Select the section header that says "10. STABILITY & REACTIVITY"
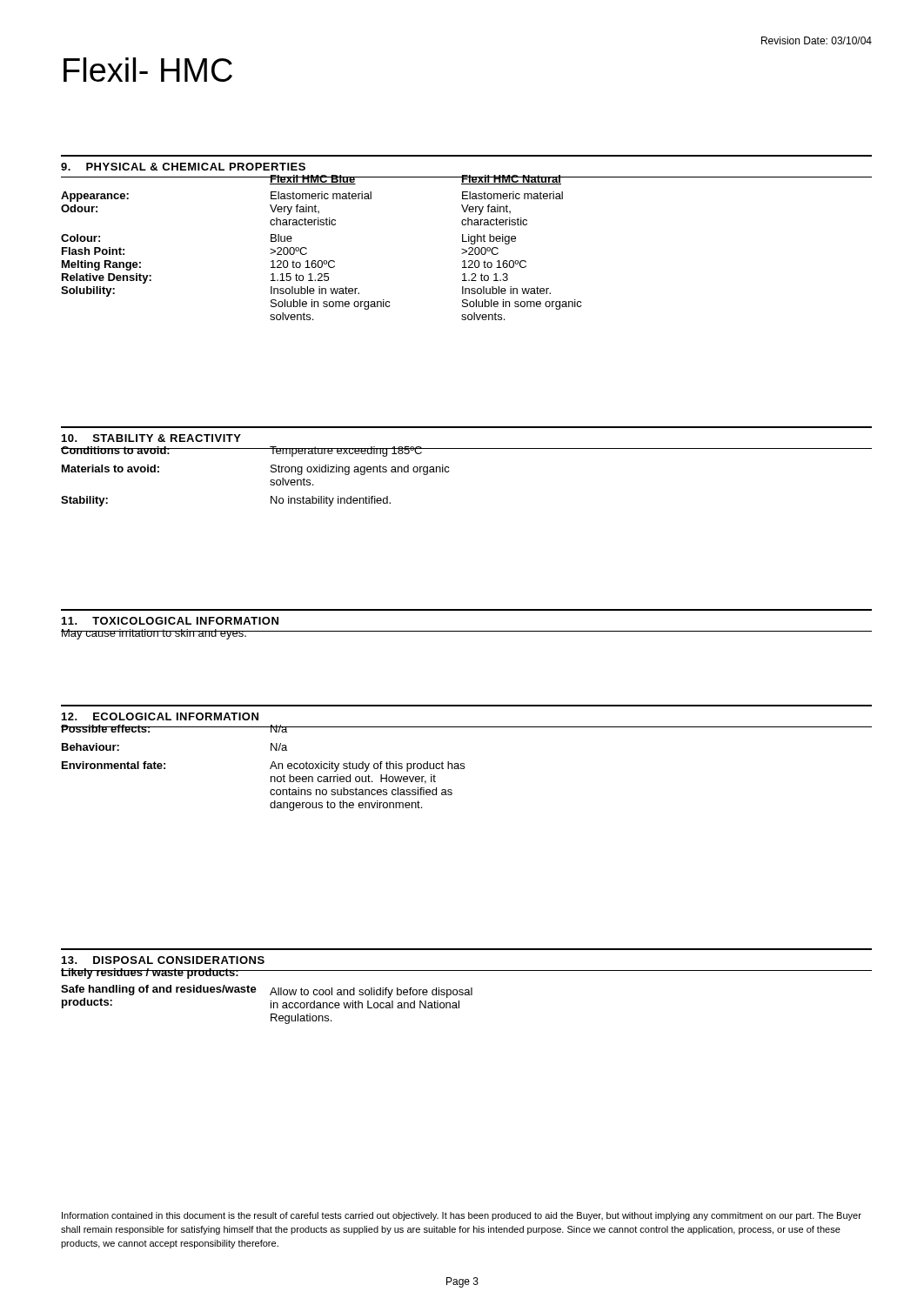Screen dimensions: 1305x924 click(151, 438)
